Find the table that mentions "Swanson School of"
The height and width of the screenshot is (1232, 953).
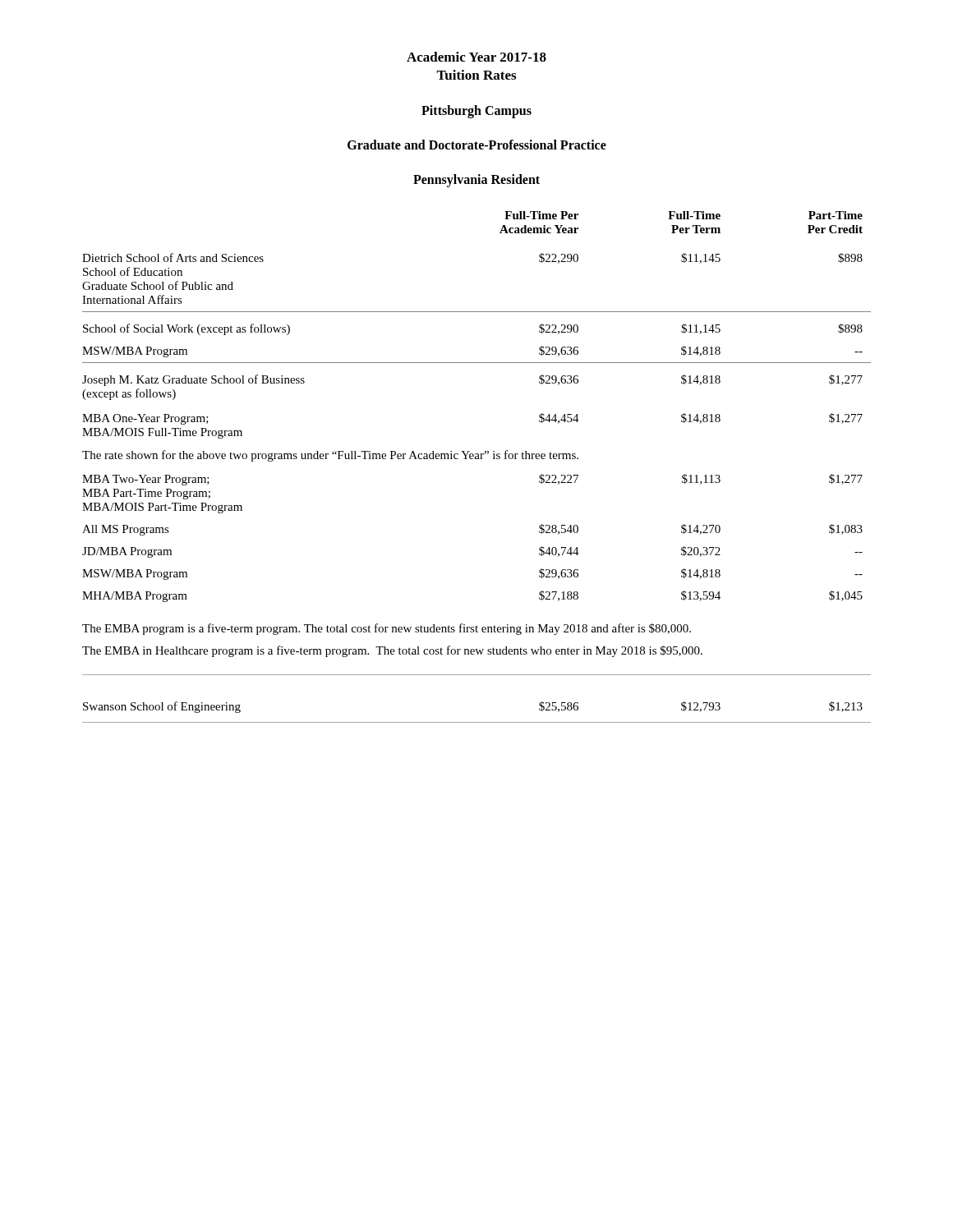[x=476, y=707]
